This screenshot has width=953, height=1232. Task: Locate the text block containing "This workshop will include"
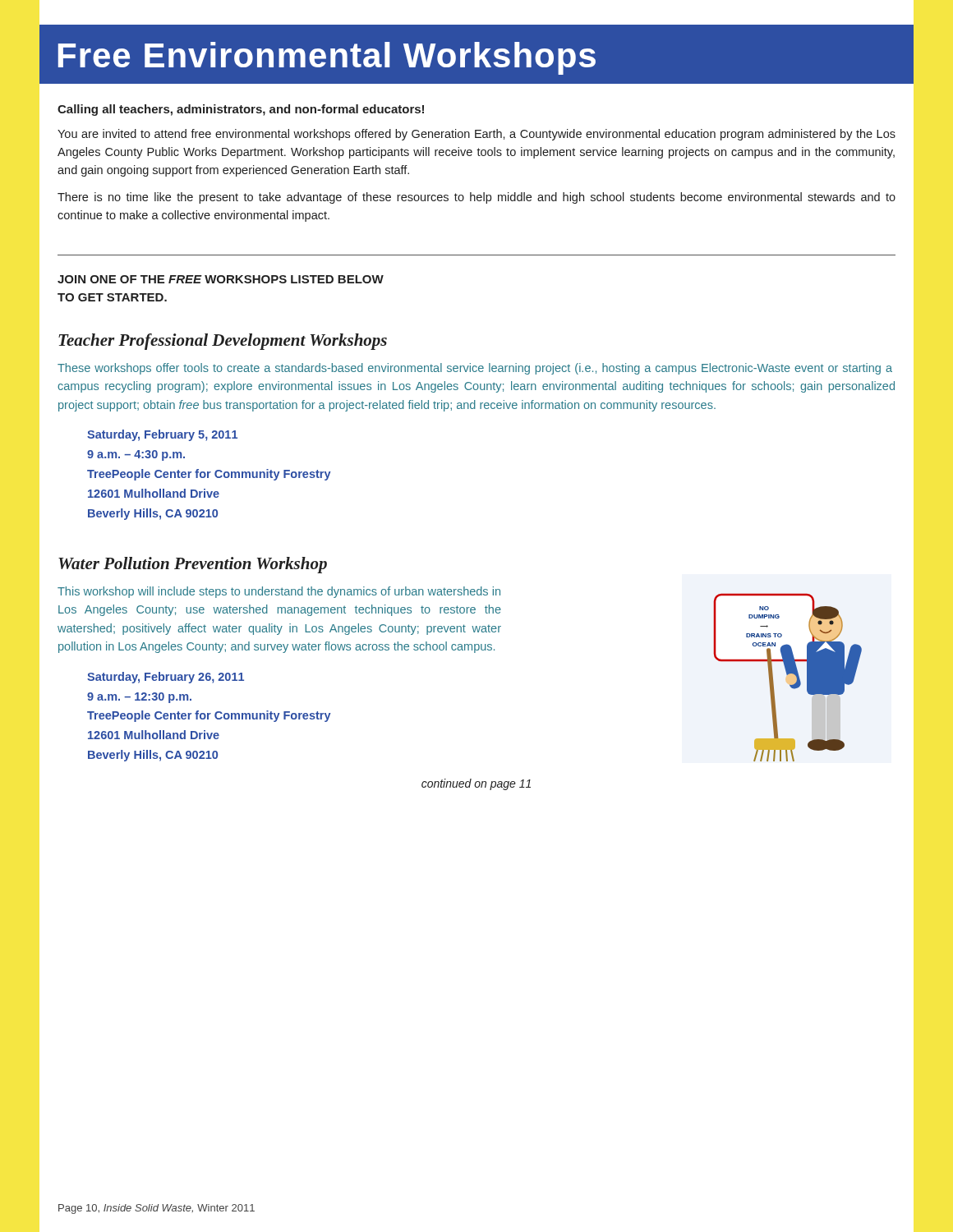point(279,619)
